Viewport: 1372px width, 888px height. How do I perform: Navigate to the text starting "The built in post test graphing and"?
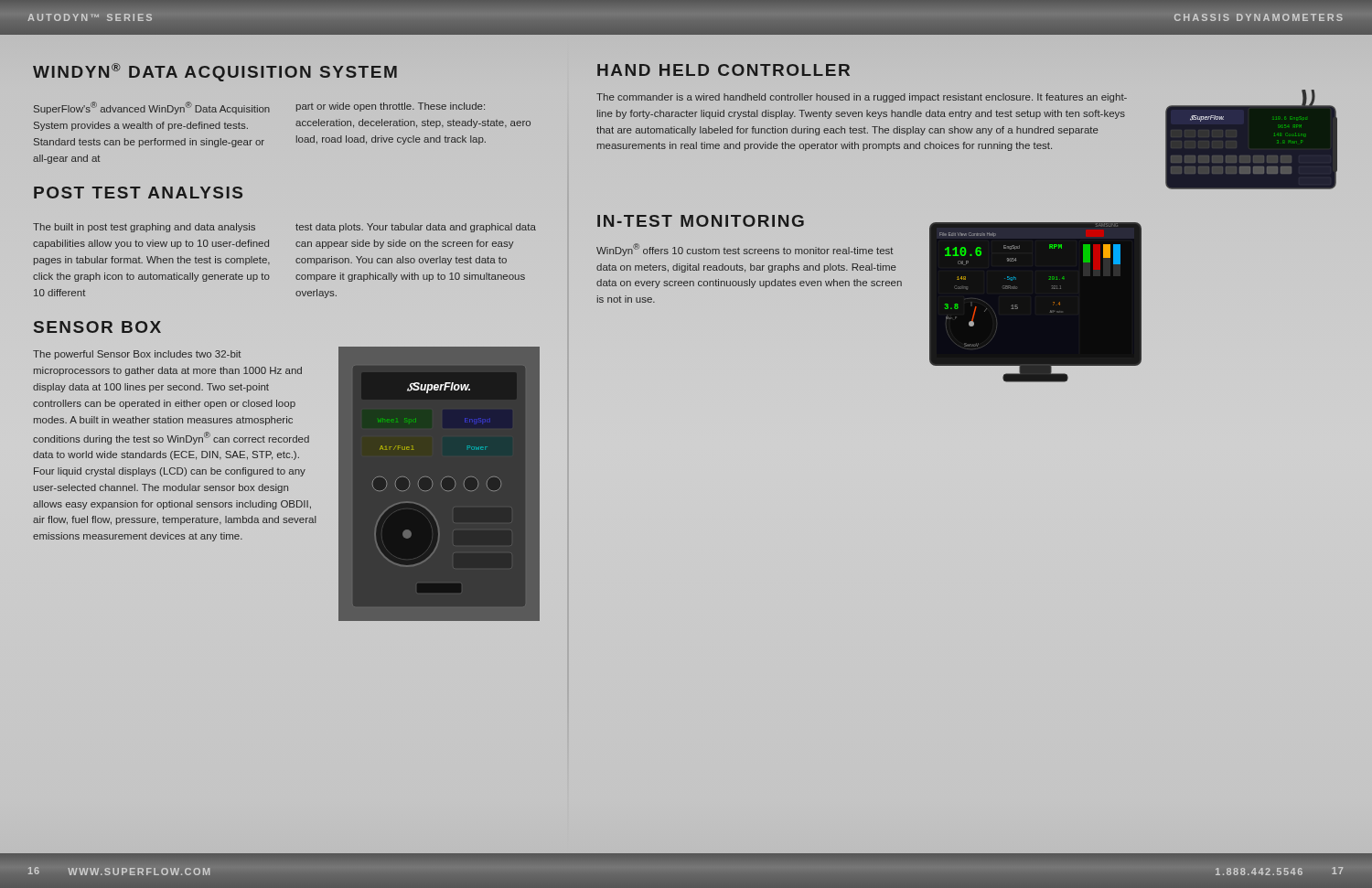(x=152, y=260)
